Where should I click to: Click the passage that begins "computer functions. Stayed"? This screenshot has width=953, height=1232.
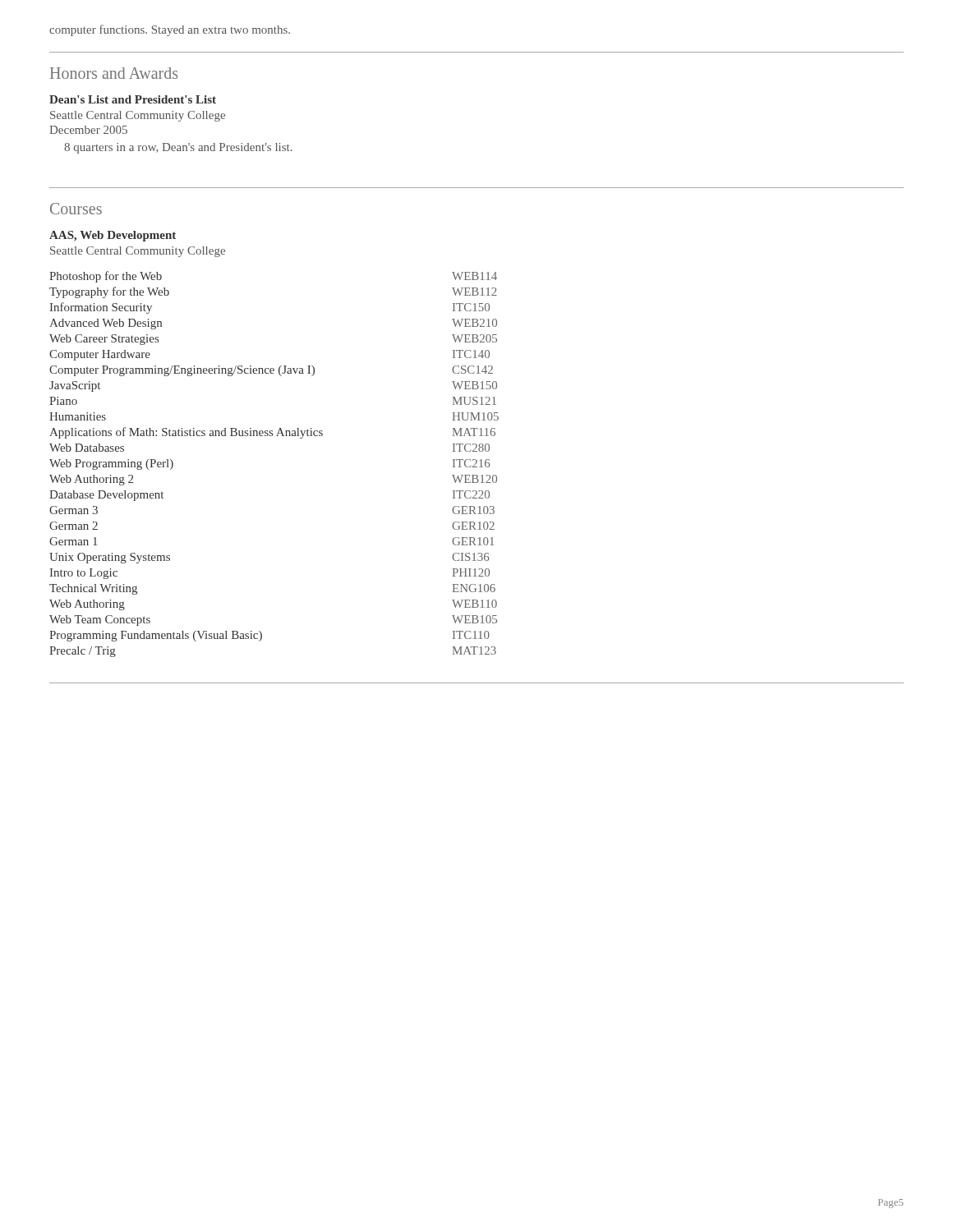click(170, 30)
